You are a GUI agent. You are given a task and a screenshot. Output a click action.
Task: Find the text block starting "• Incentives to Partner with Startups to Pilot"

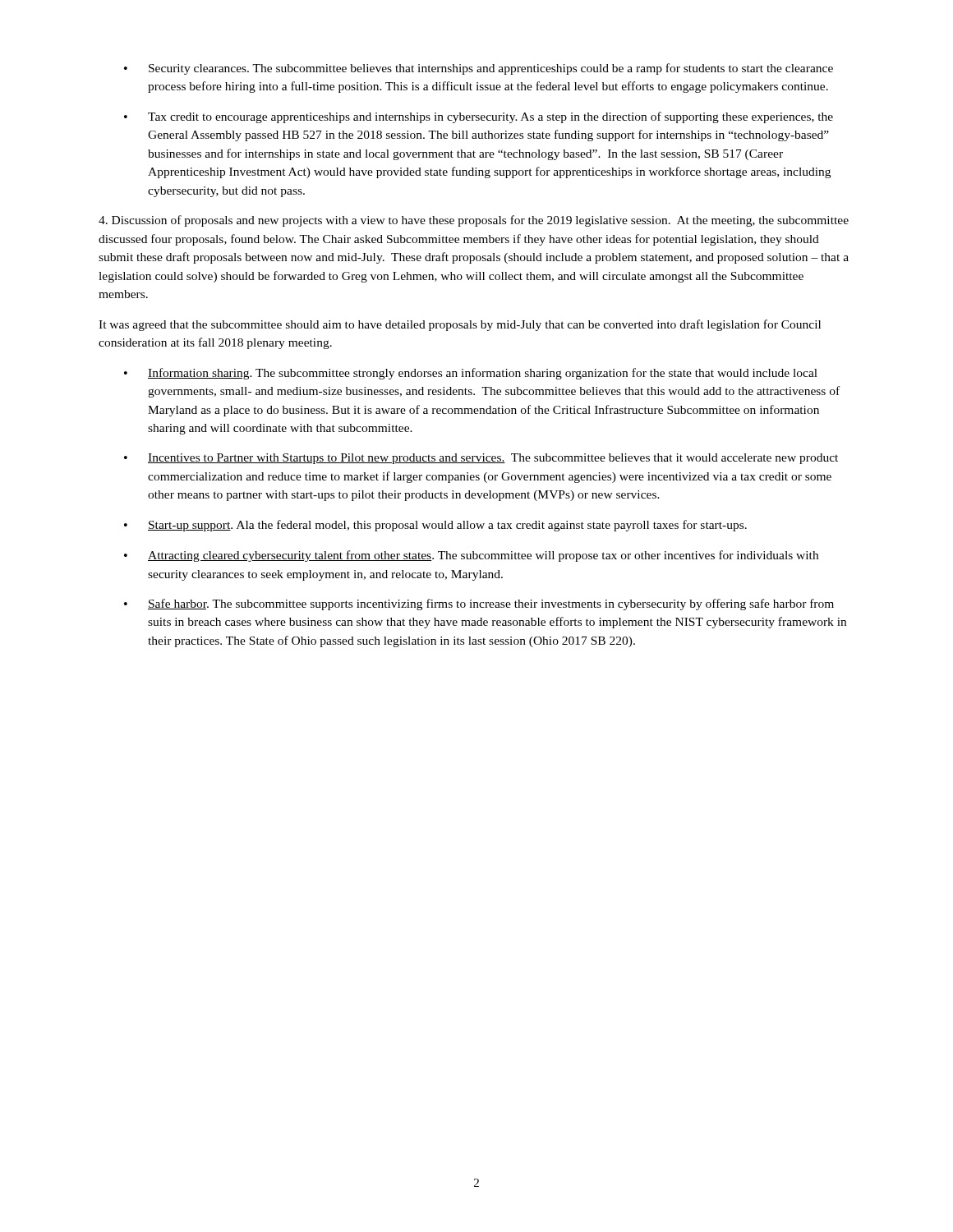[x=489, y=476]
